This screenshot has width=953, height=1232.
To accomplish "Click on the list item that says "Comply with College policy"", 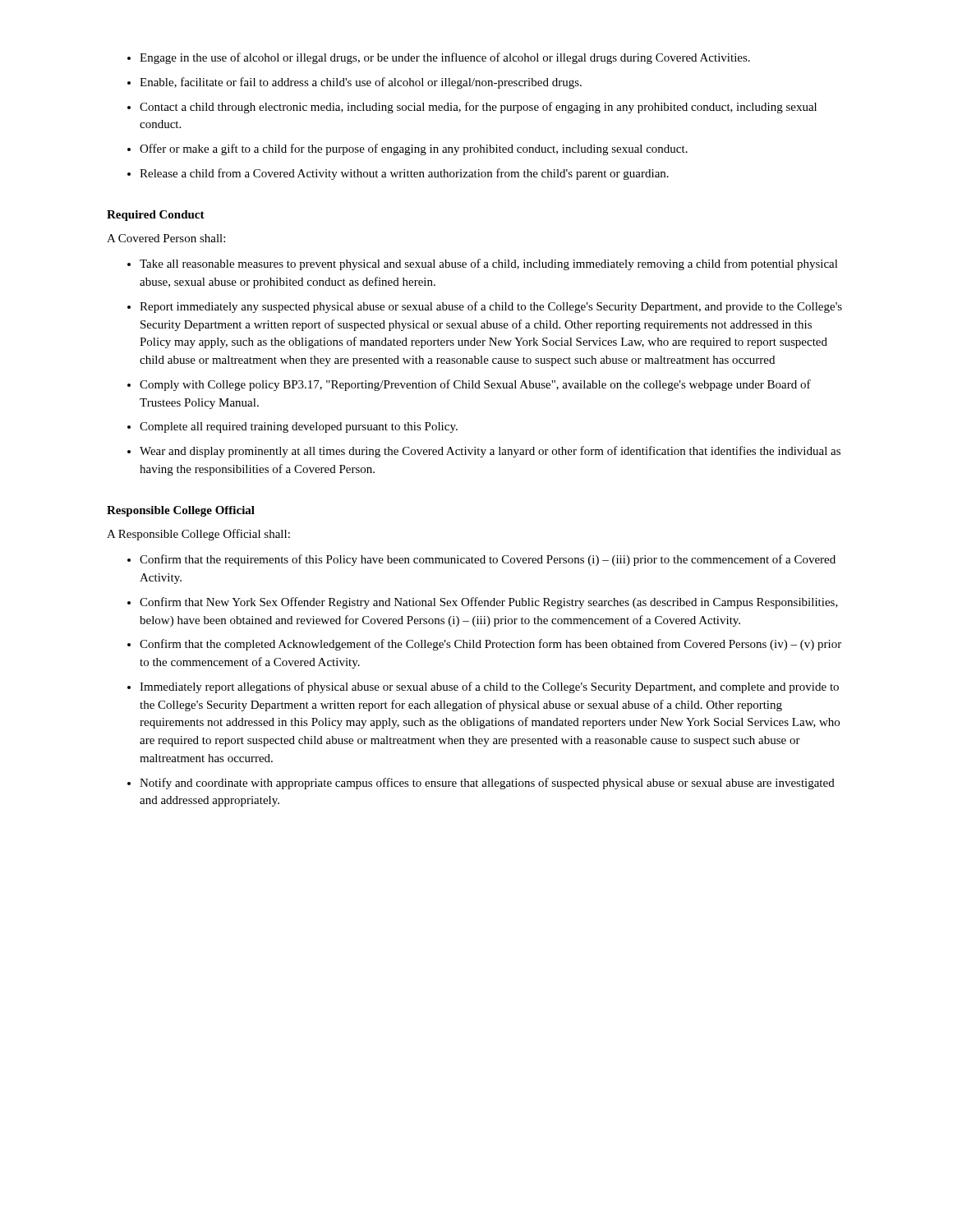I will (493, 394).
